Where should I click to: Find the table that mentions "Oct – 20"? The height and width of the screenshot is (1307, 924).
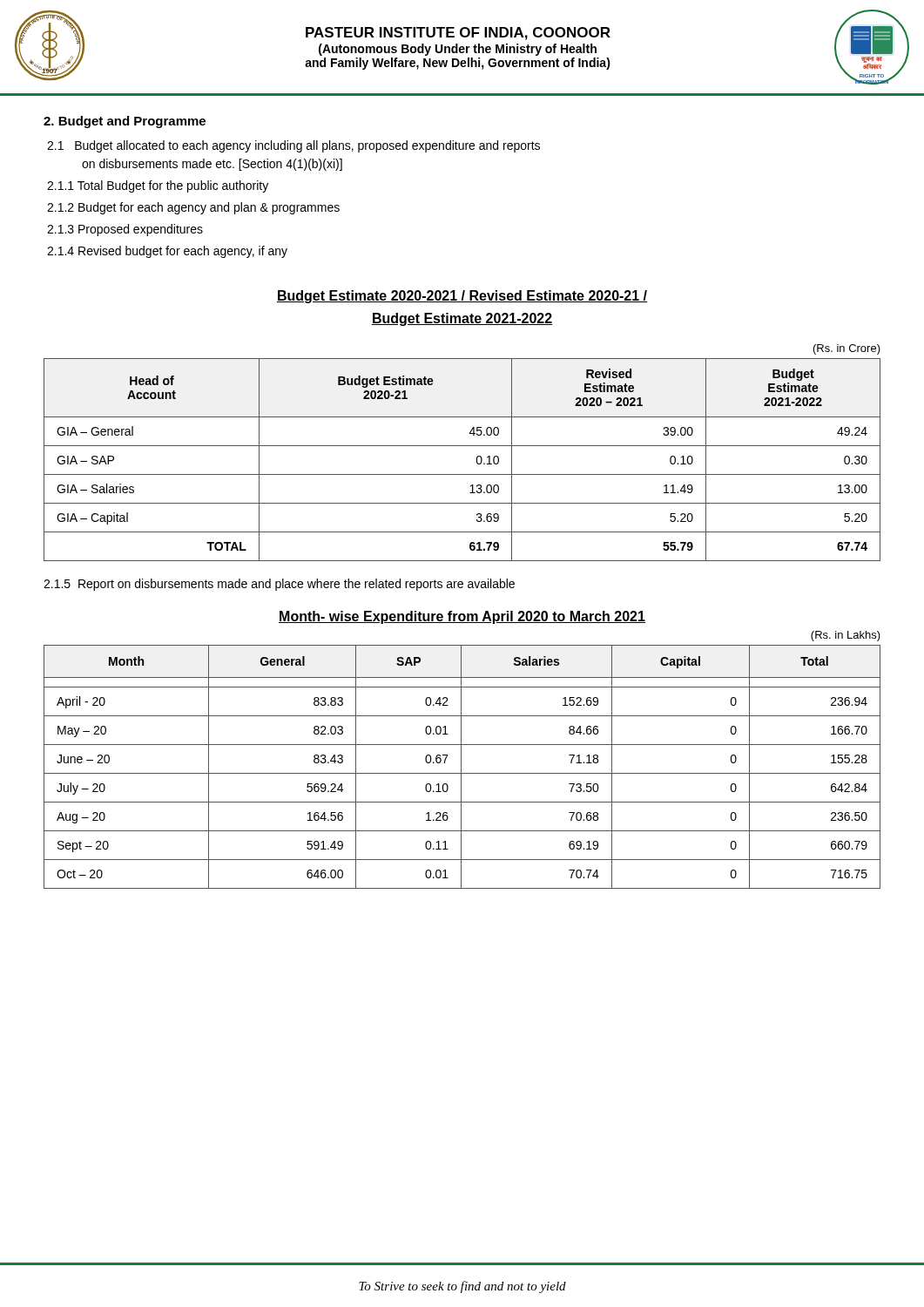462,767
